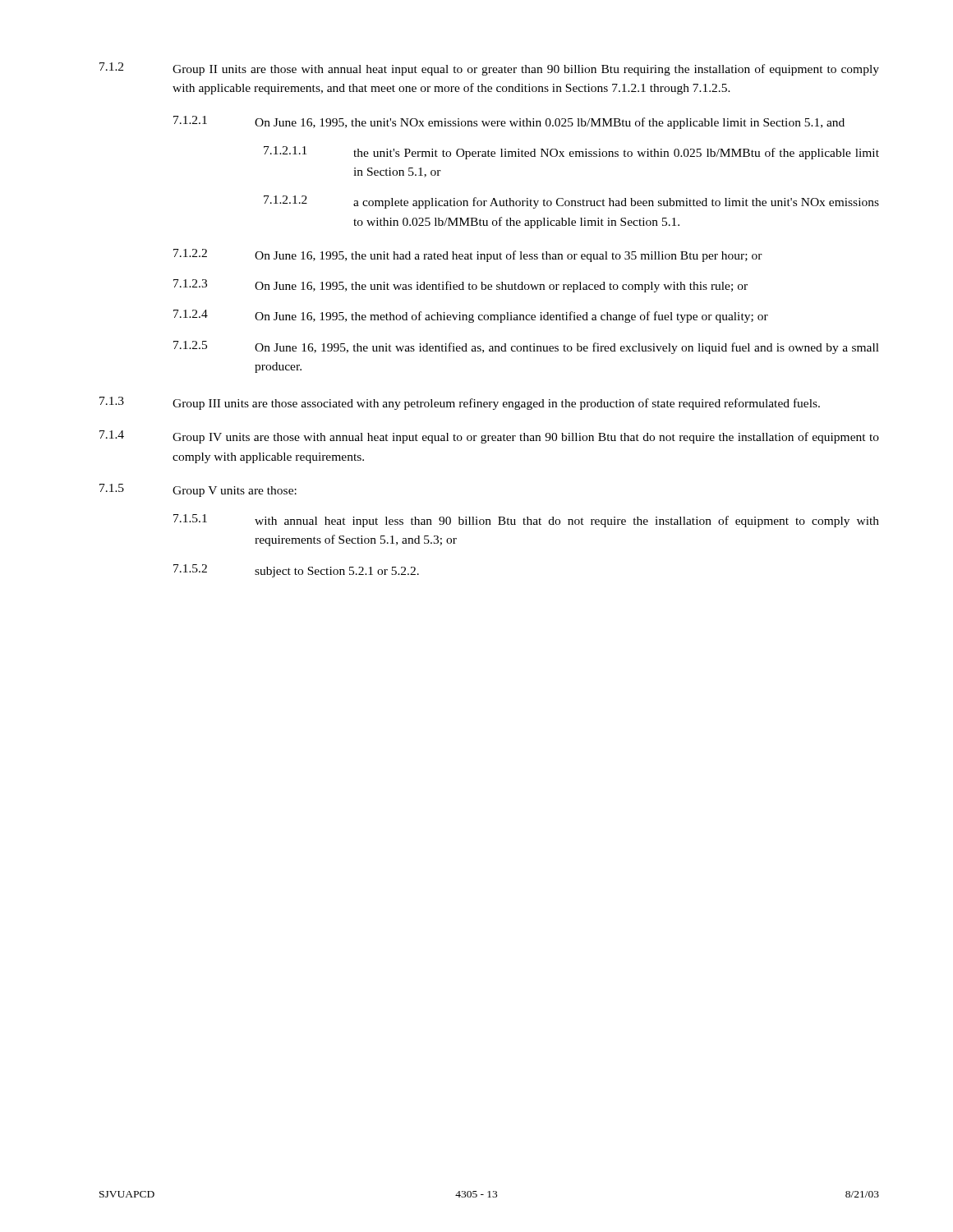The width and height of the screenshot is (953, 1232).
Task: Select the text block starting "7.1.2.4 On June 16, 1995, the"
Action: (526, 316)
